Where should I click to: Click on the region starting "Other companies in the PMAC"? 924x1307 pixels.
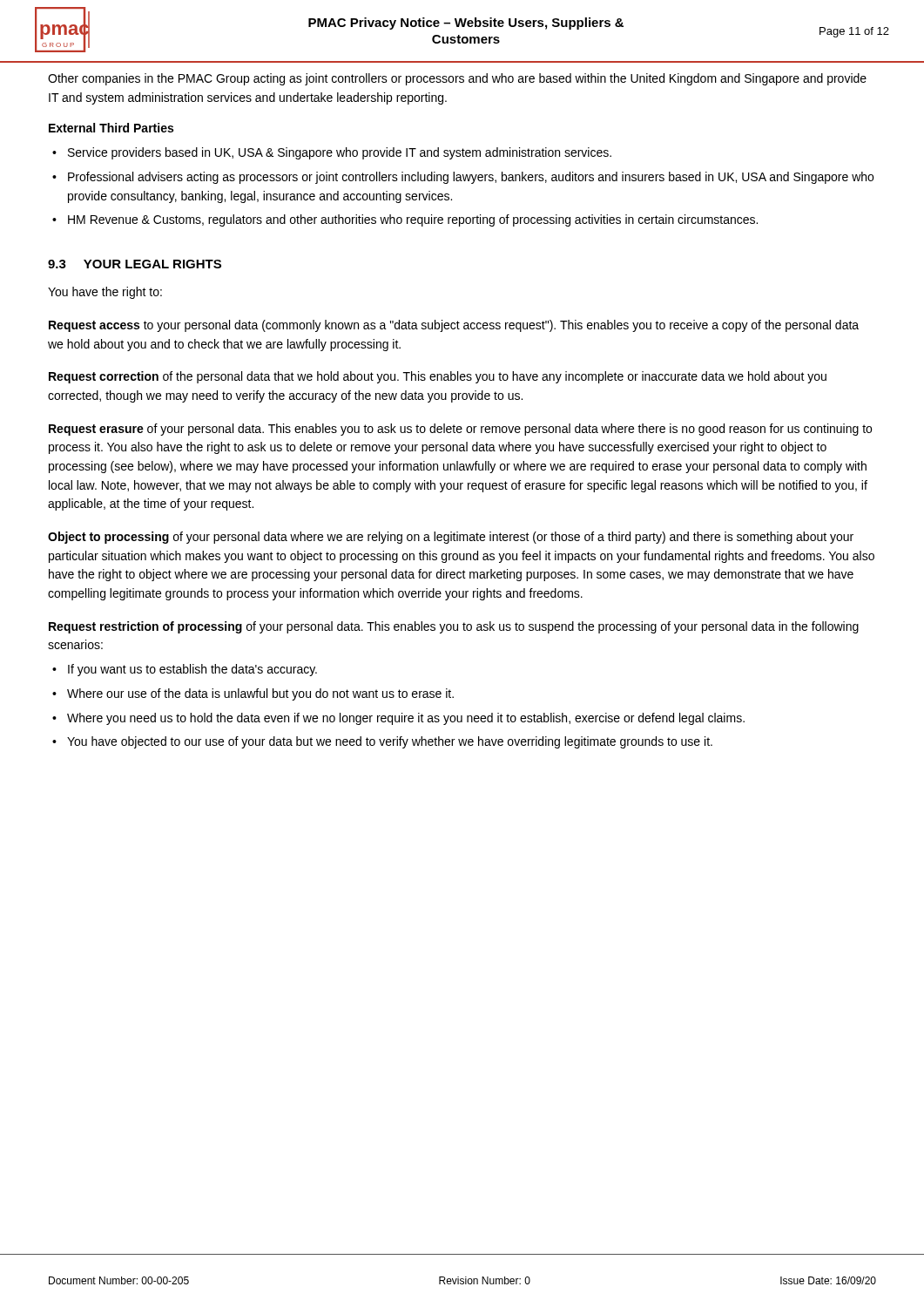(x=457, y=88)
